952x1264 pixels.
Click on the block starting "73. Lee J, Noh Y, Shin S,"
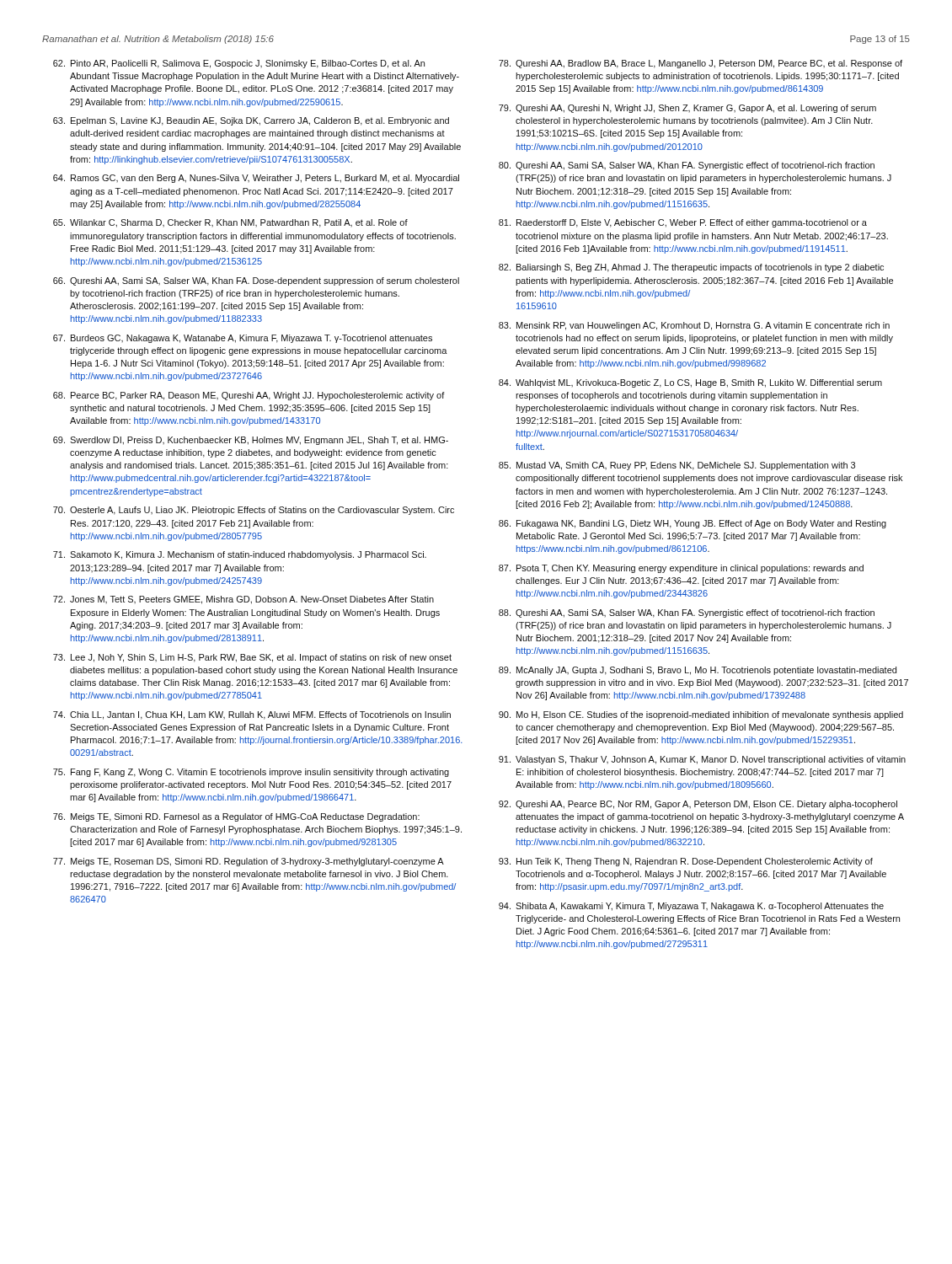coord(253,677)
